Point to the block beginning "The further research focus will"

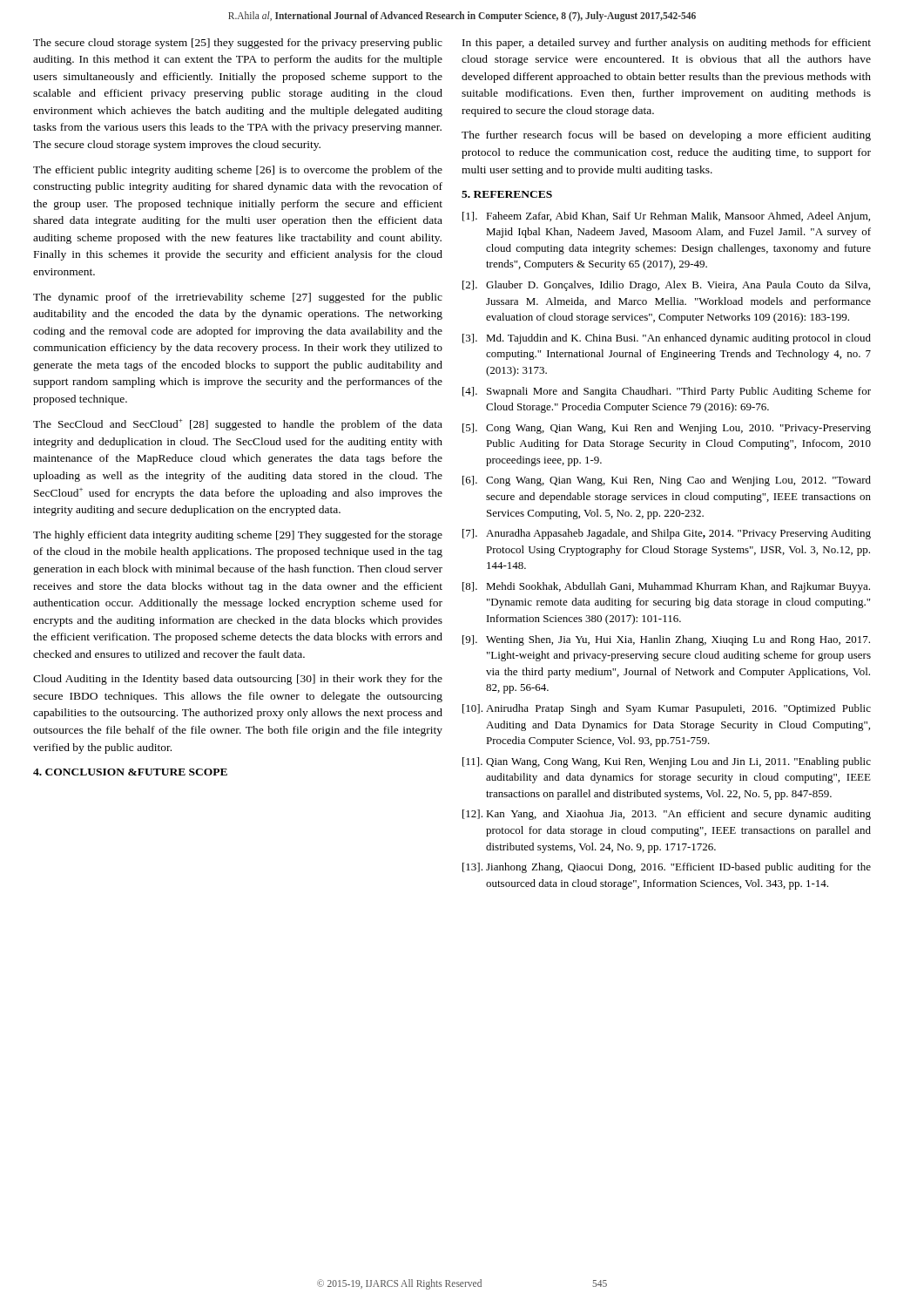pos(666,152)
